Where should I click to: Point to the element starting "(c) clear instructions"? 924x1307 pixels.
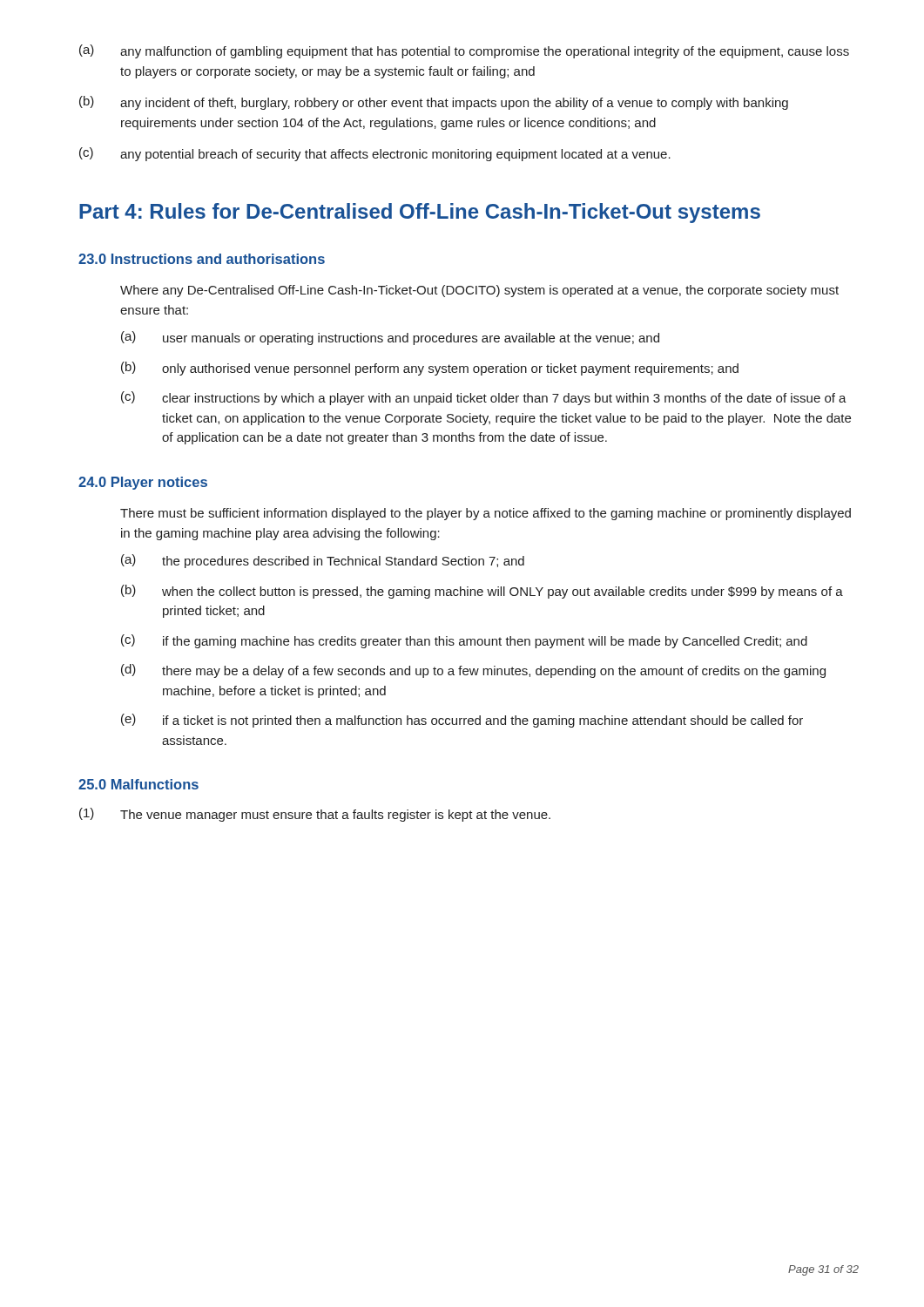tap(489, 418)
